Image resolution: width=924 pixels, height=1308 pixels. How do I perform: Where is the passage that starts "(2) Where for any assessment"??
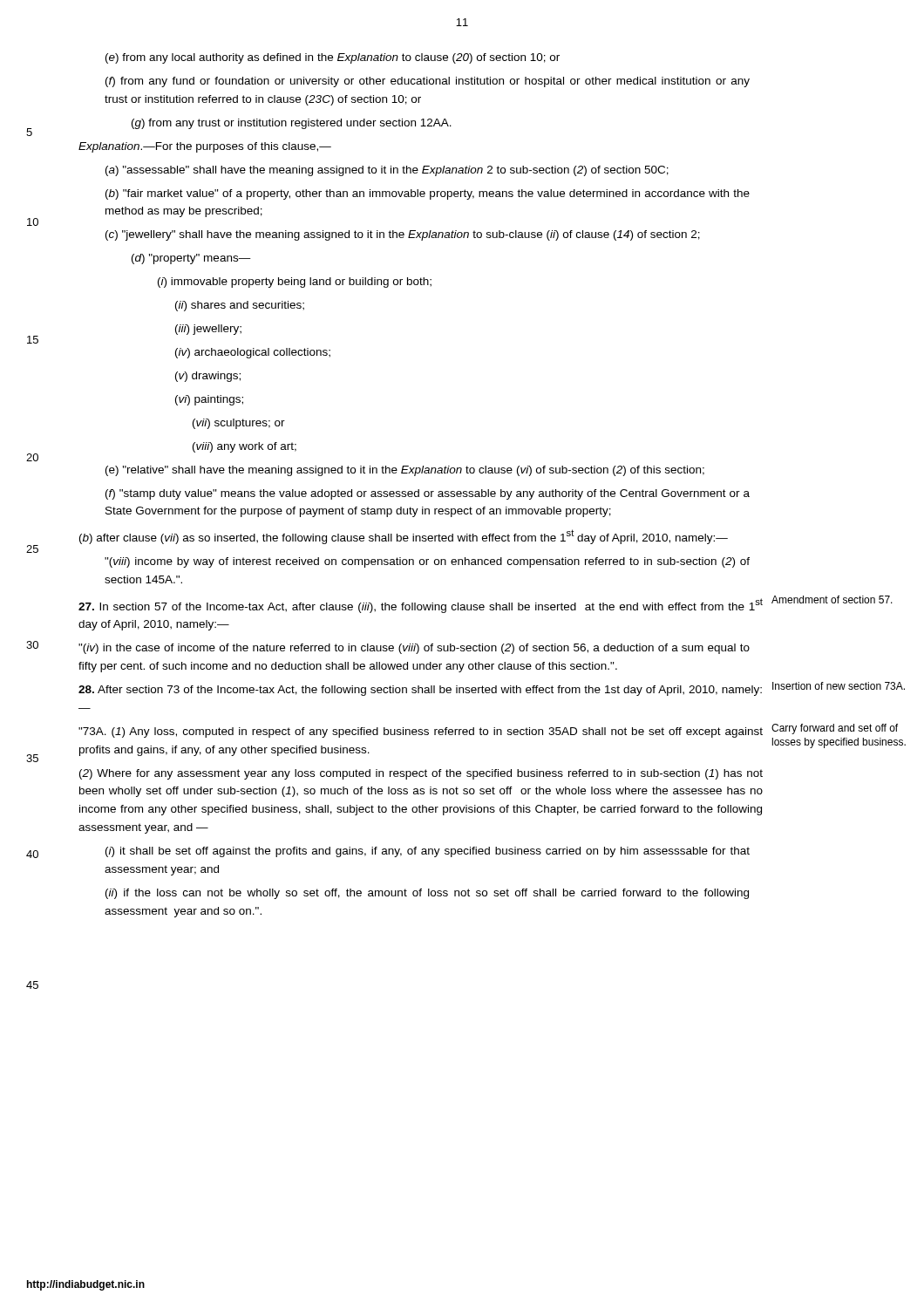coord(421,801)
